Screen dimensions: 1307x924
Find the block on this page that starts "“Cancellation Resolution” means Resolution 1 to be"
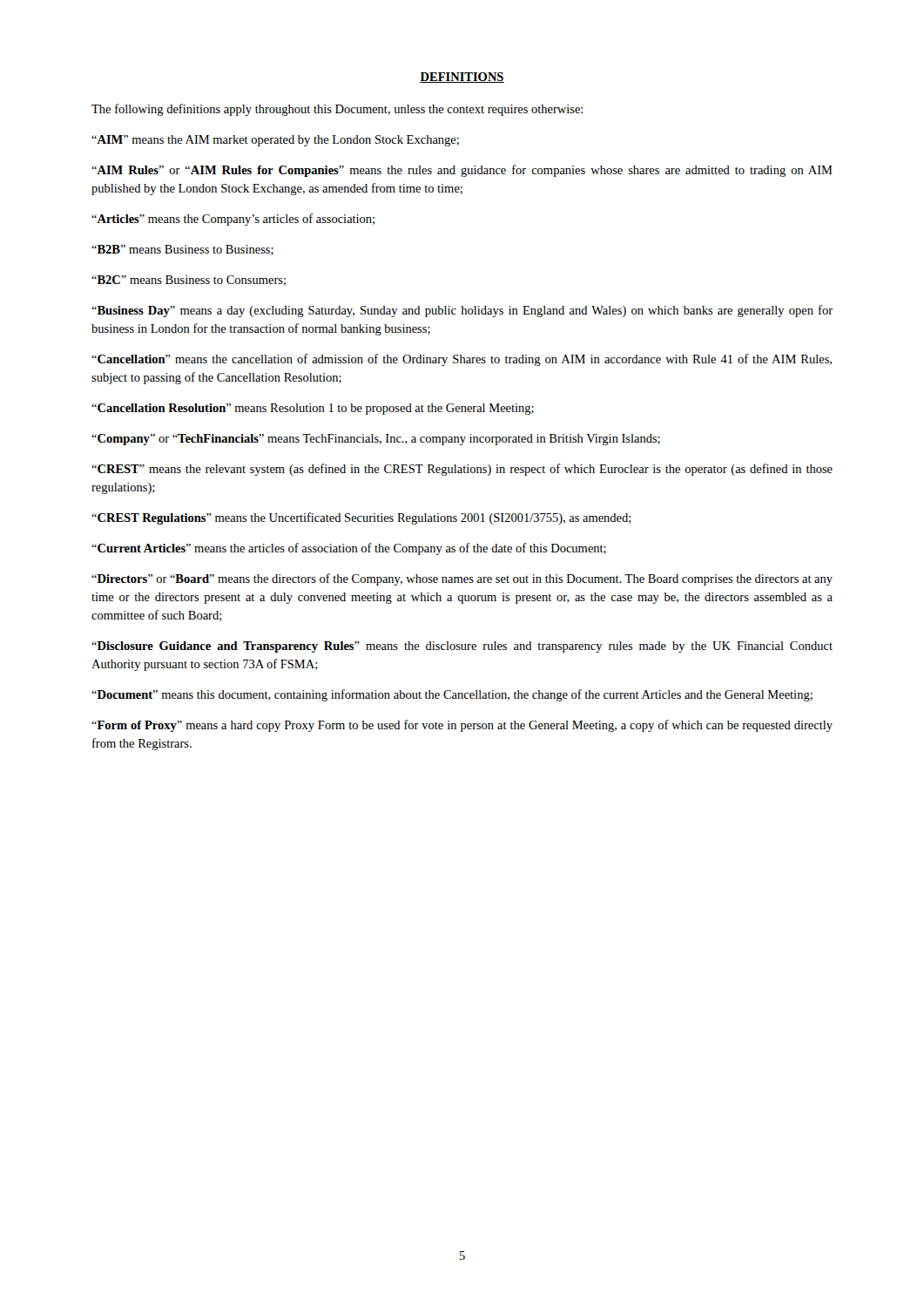click(x=313, y=408)
